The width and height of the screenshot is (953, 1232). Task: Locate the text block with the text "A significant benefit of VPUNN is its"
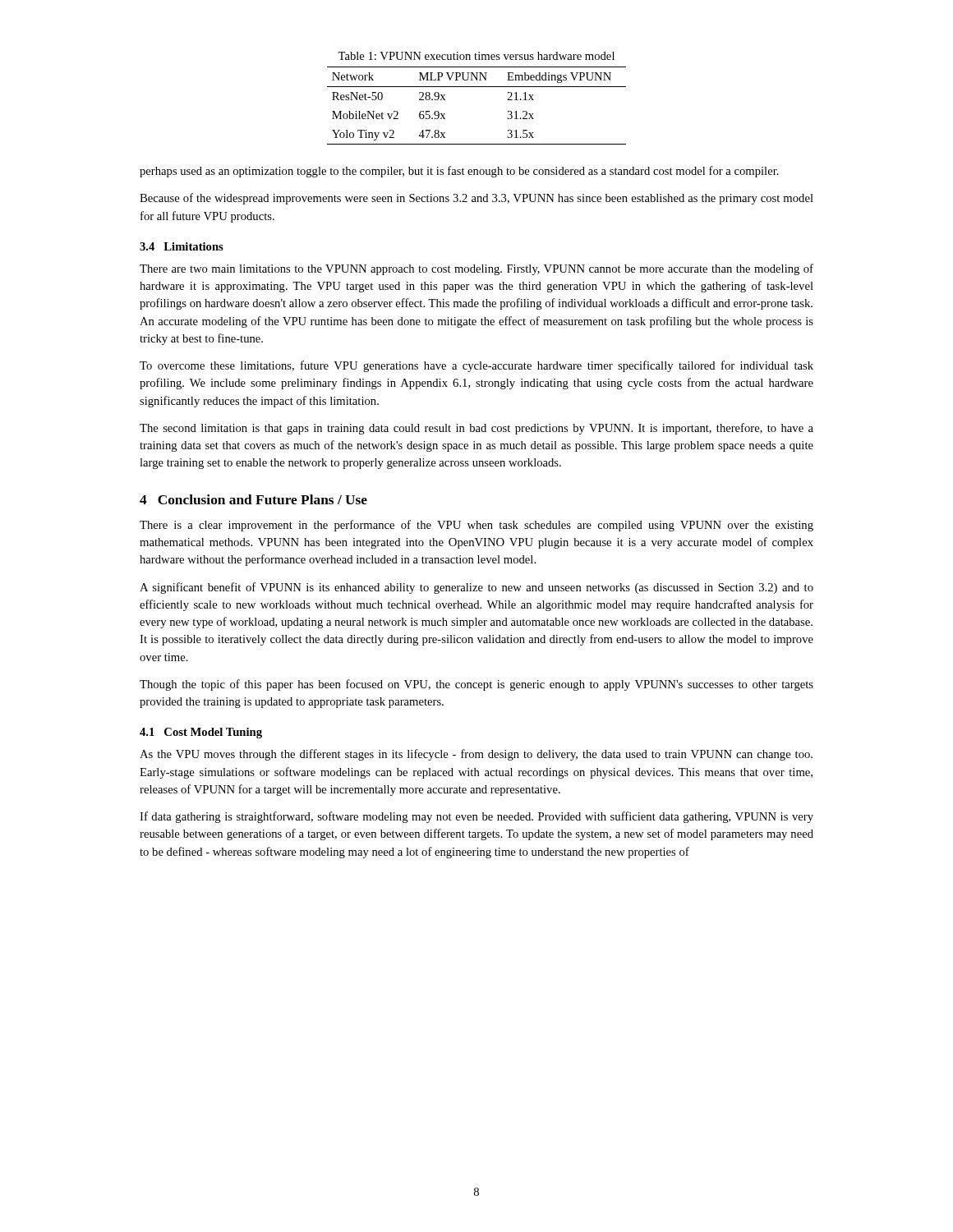(x=476, y=622)
